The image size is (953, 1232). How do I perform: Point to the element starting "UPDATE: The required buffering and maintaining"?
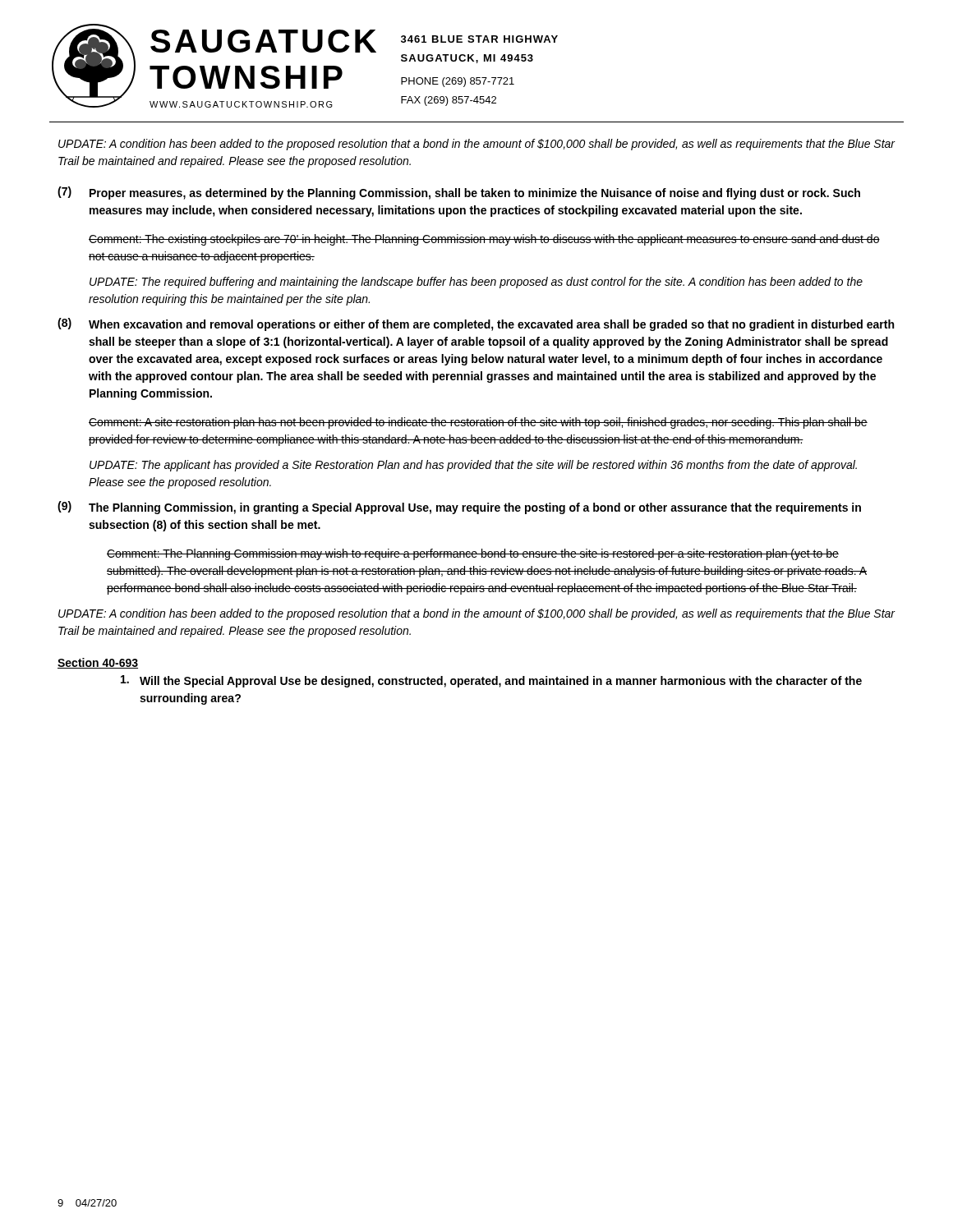pyautogui.click(x=476, y=290)
